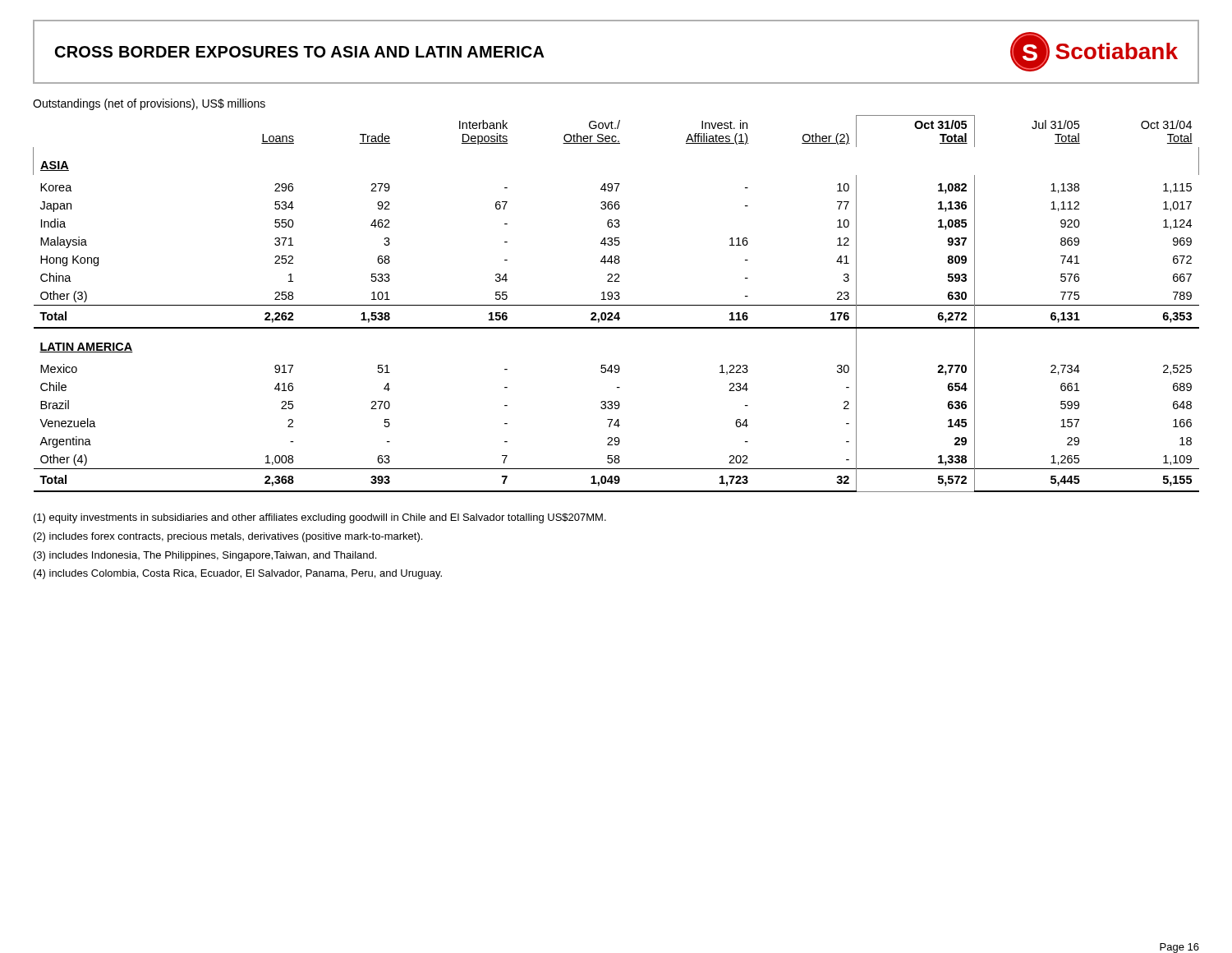
Task: Find the text that reads "Outstandings (net of provisions), US$ millions"
Action: coord(149,103)
